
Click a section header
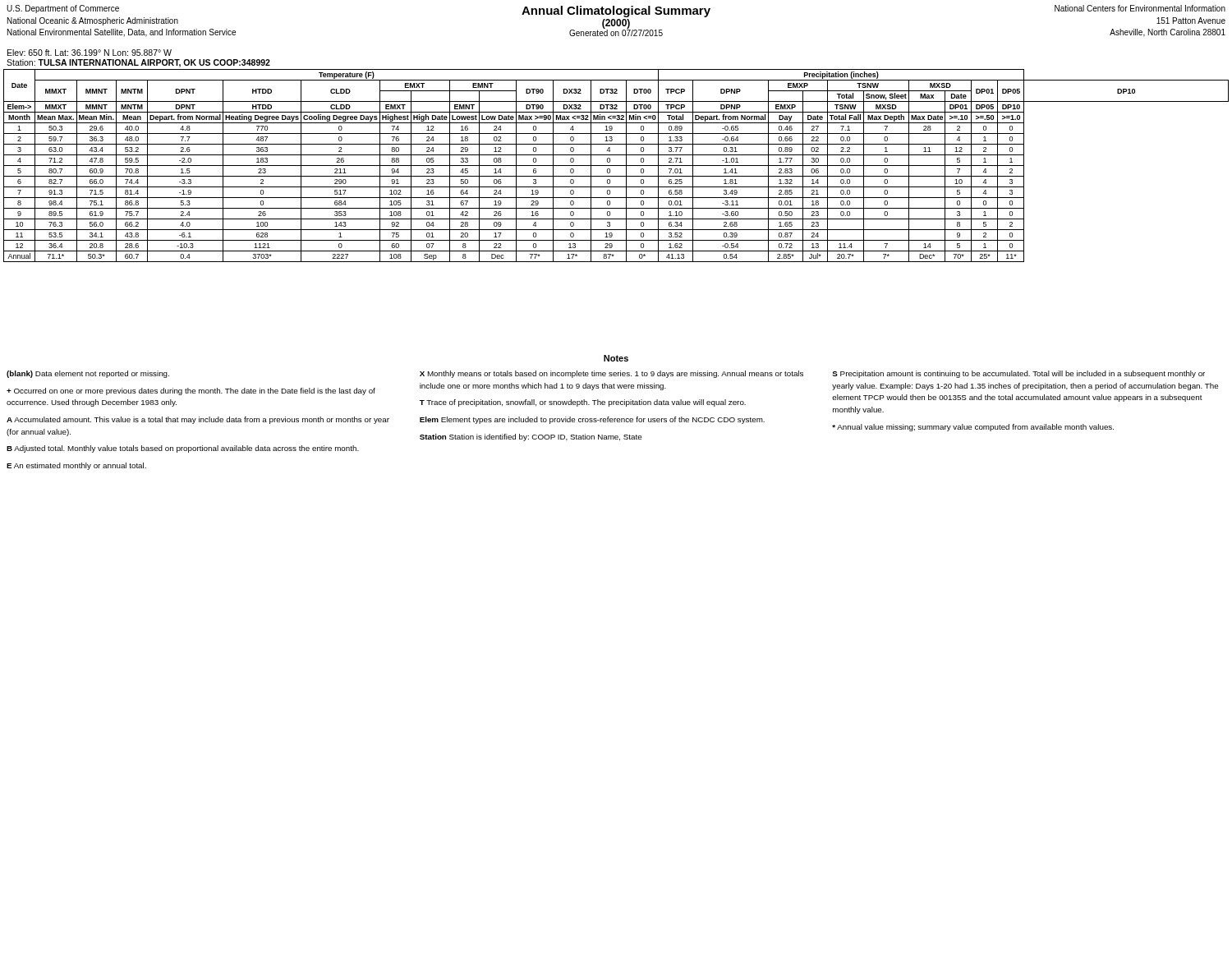(616, 358)
